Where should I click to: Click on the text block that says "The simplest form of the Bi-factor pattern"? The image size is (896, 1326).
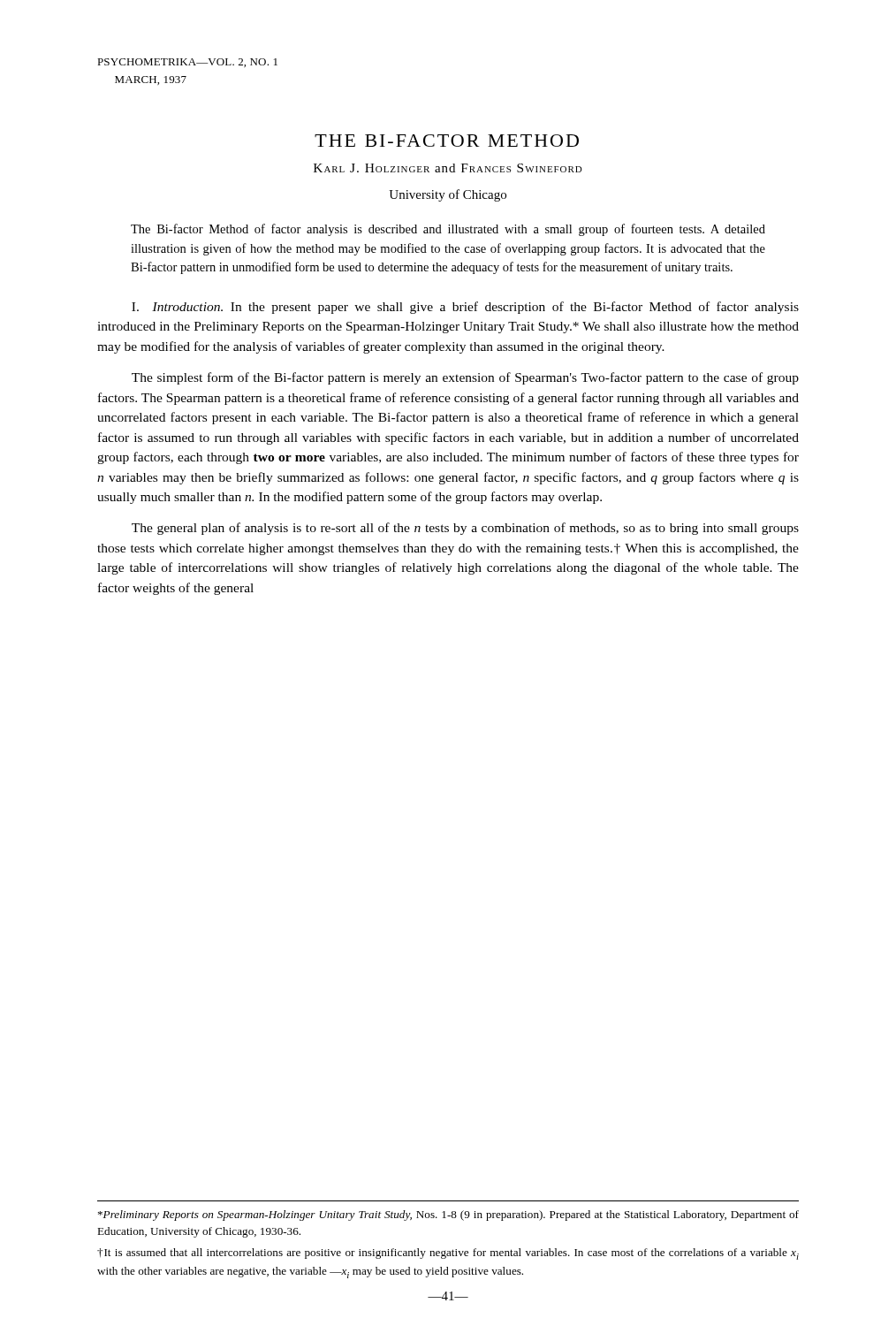[448, 437]
